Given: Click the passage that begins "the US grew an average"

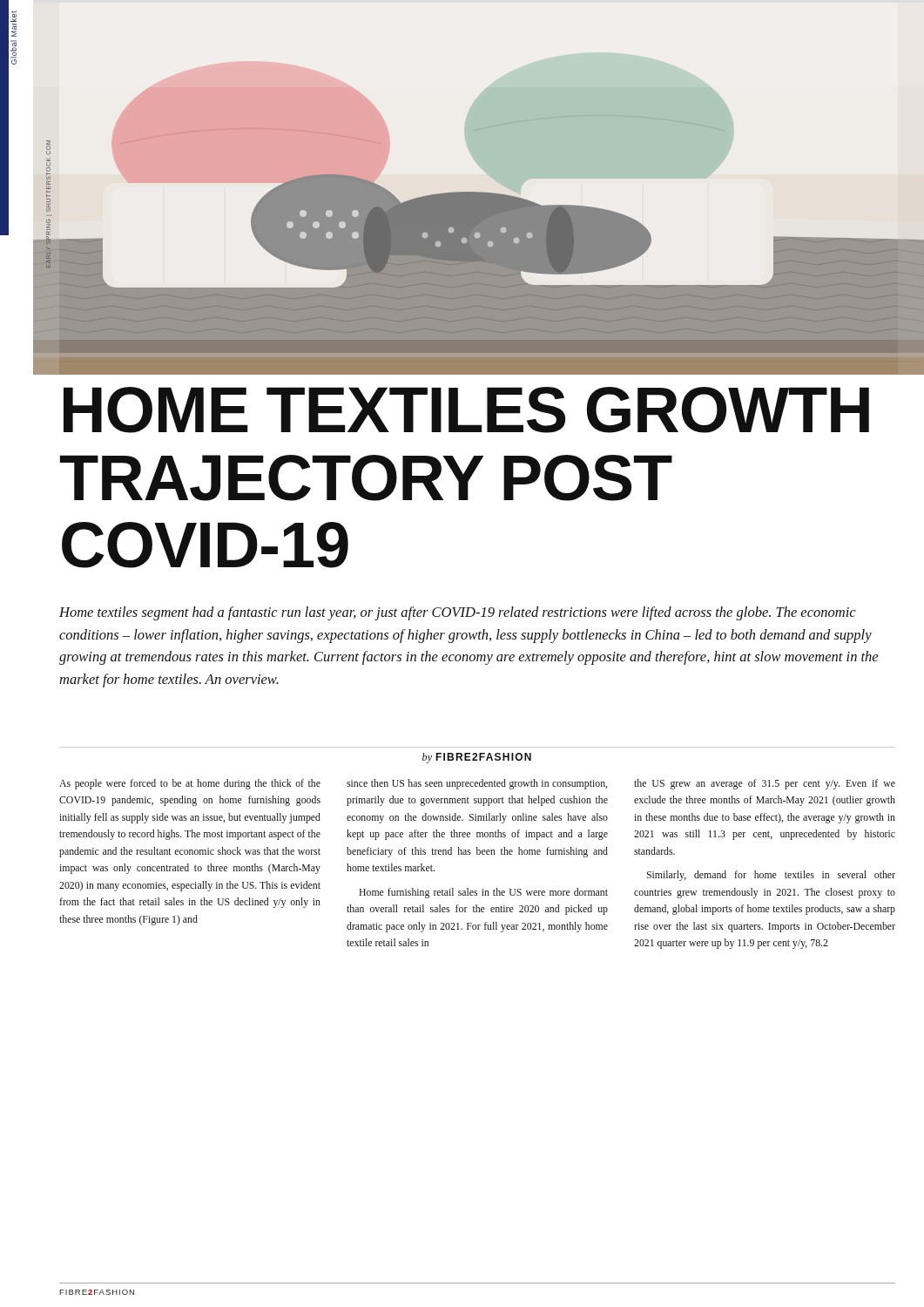Looking at the screenshot, I should 765,864.
